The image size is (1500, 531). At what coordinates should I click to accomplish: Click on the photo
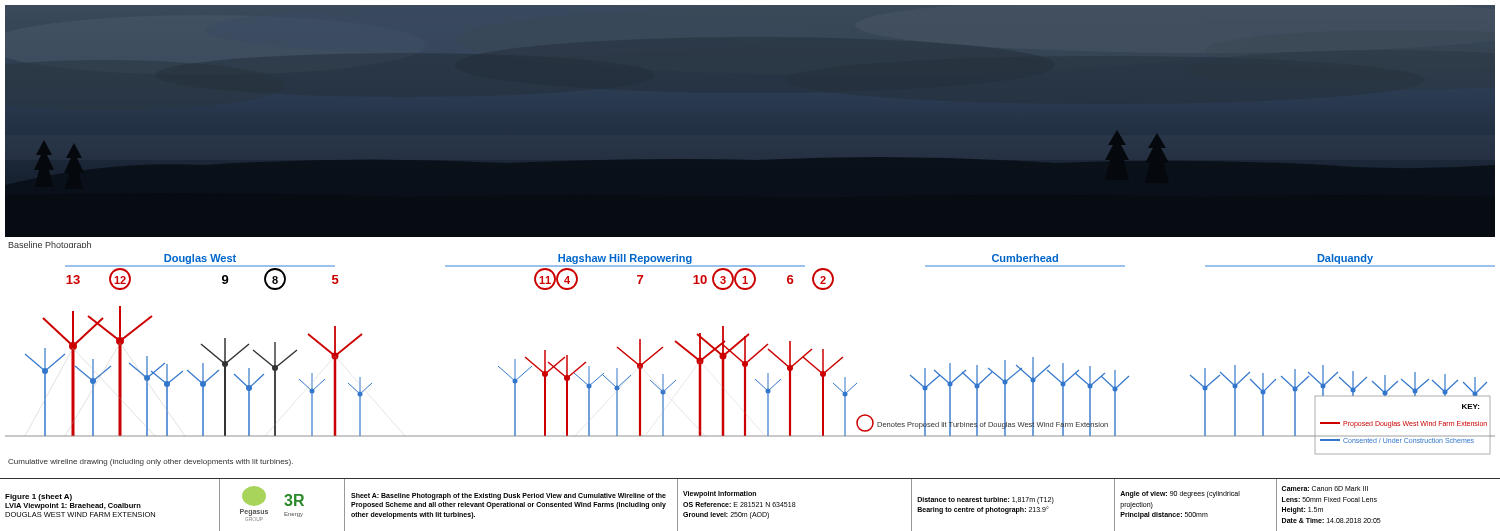click(750, 121)
